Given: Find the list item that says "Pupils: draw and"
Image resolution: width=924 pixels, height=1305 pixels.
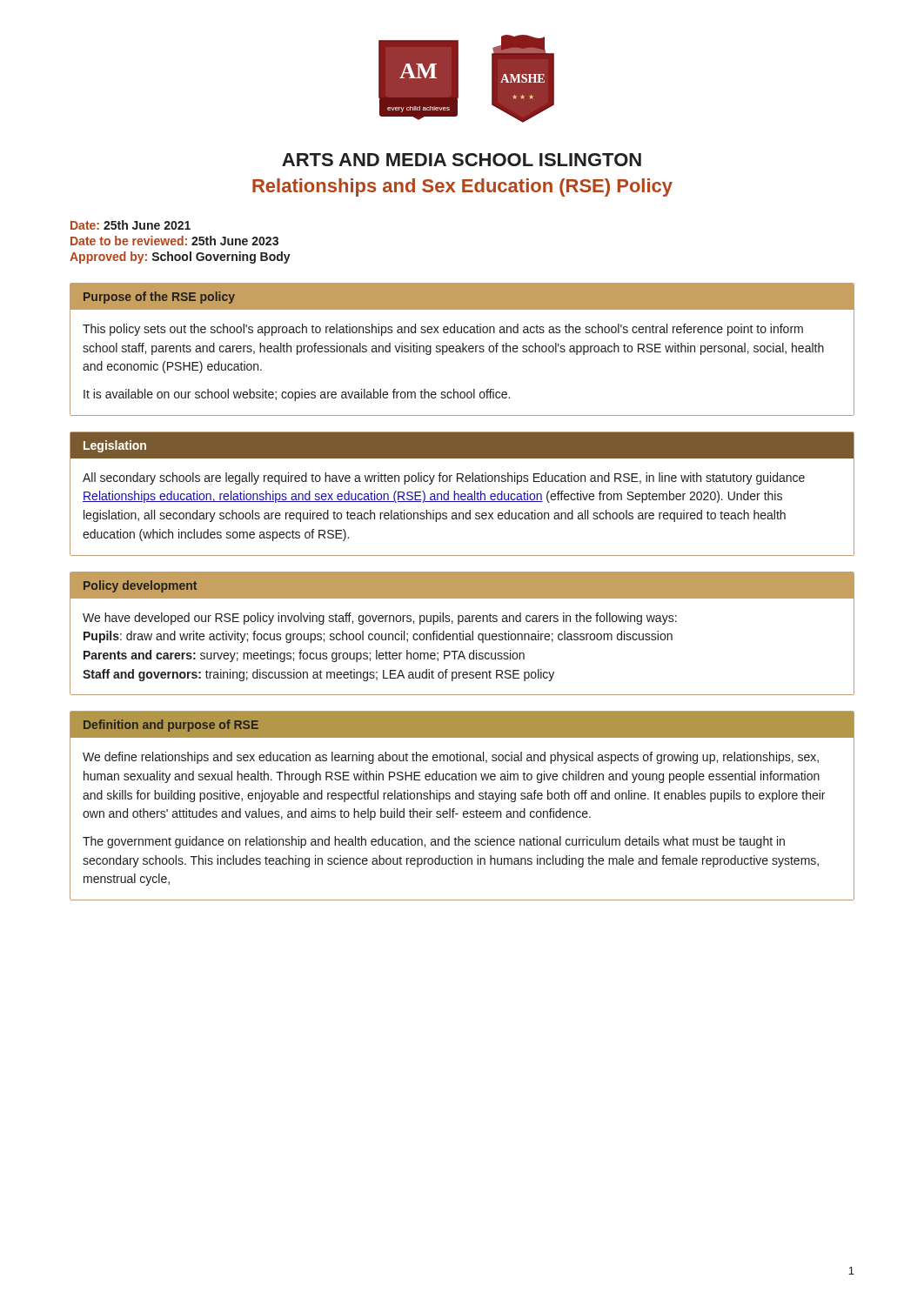Looking at the screenshot, I should (462, 637).
